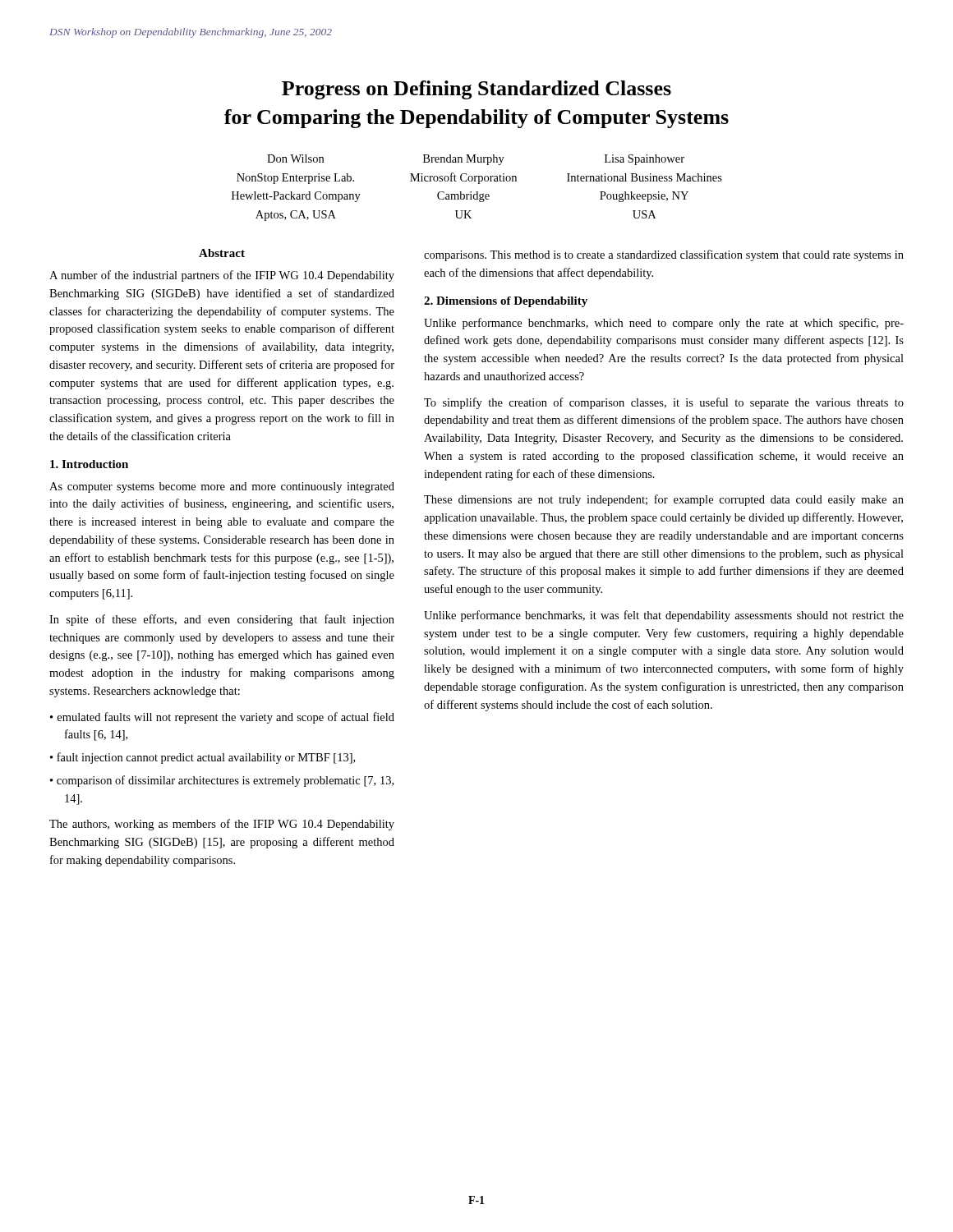Find the title with the text "Progress on Defining Standardized Classesfor Comparing the"

(476, 103)
